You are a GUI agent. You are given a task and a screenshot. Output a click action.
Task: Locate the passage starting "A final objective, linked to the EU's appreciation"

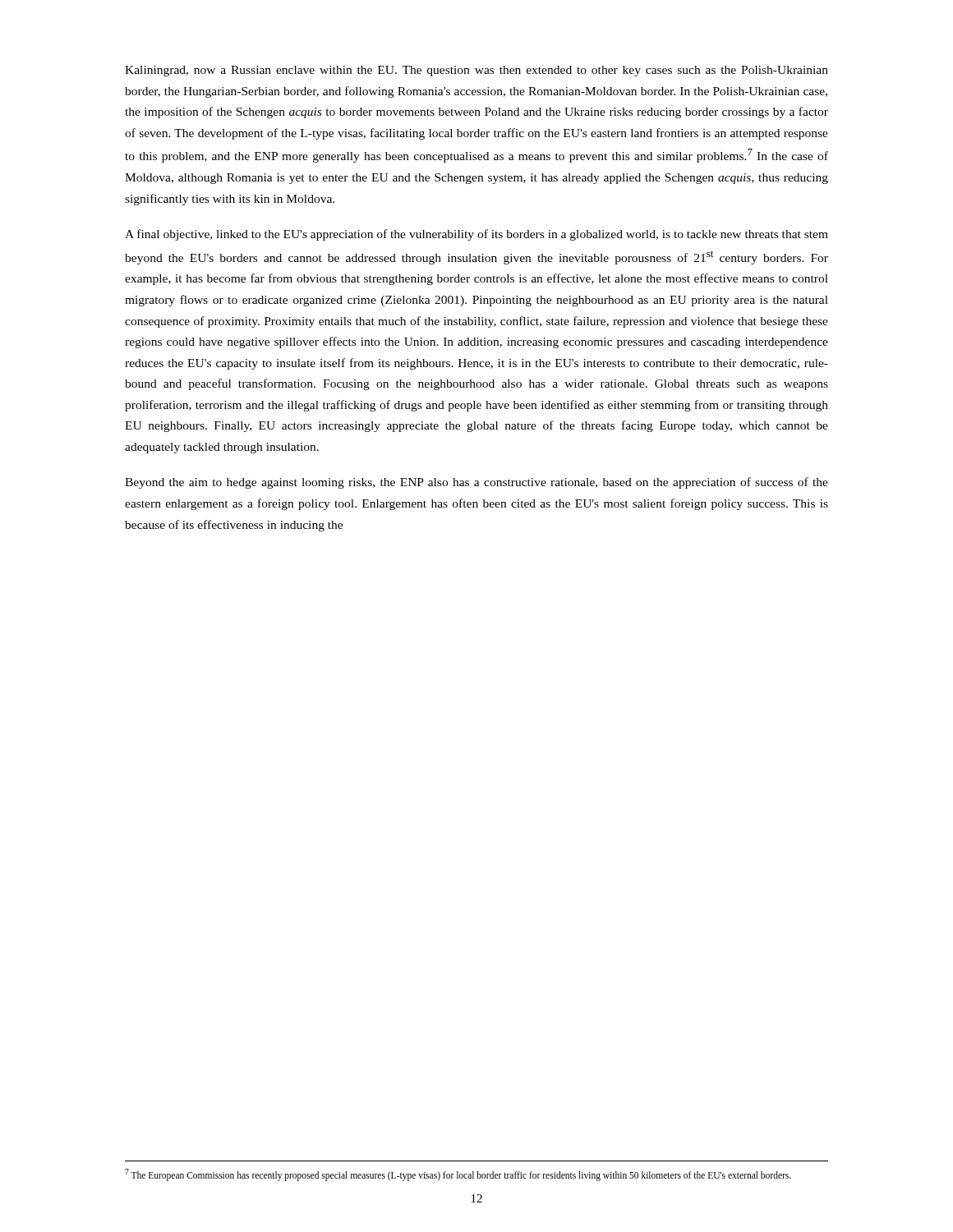[x=476, y=340]
